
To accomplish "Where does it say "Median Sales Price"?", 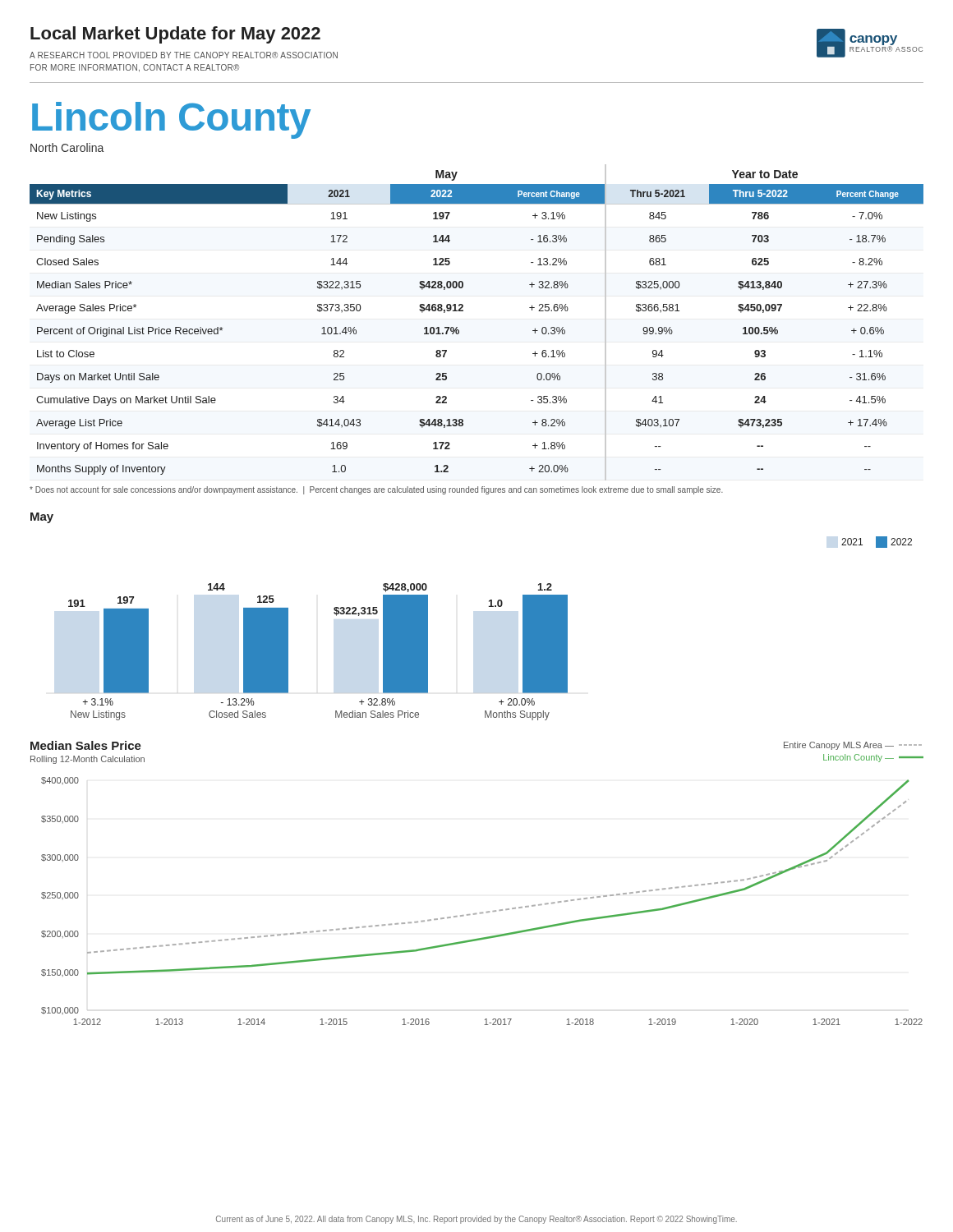I will (x=85, y=745).
